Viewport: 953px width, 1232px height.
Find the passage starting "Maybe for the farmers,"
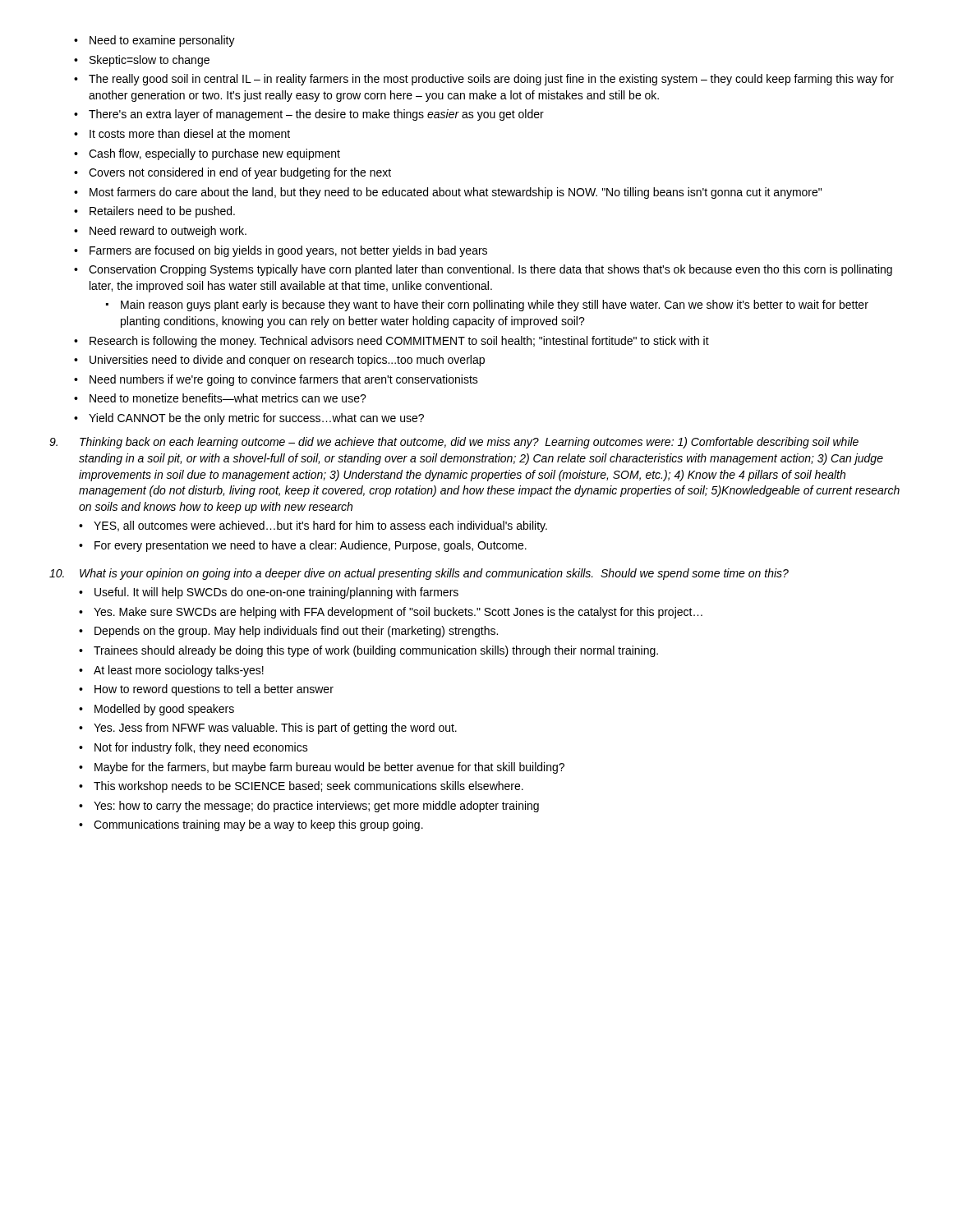tap(329, 767)
